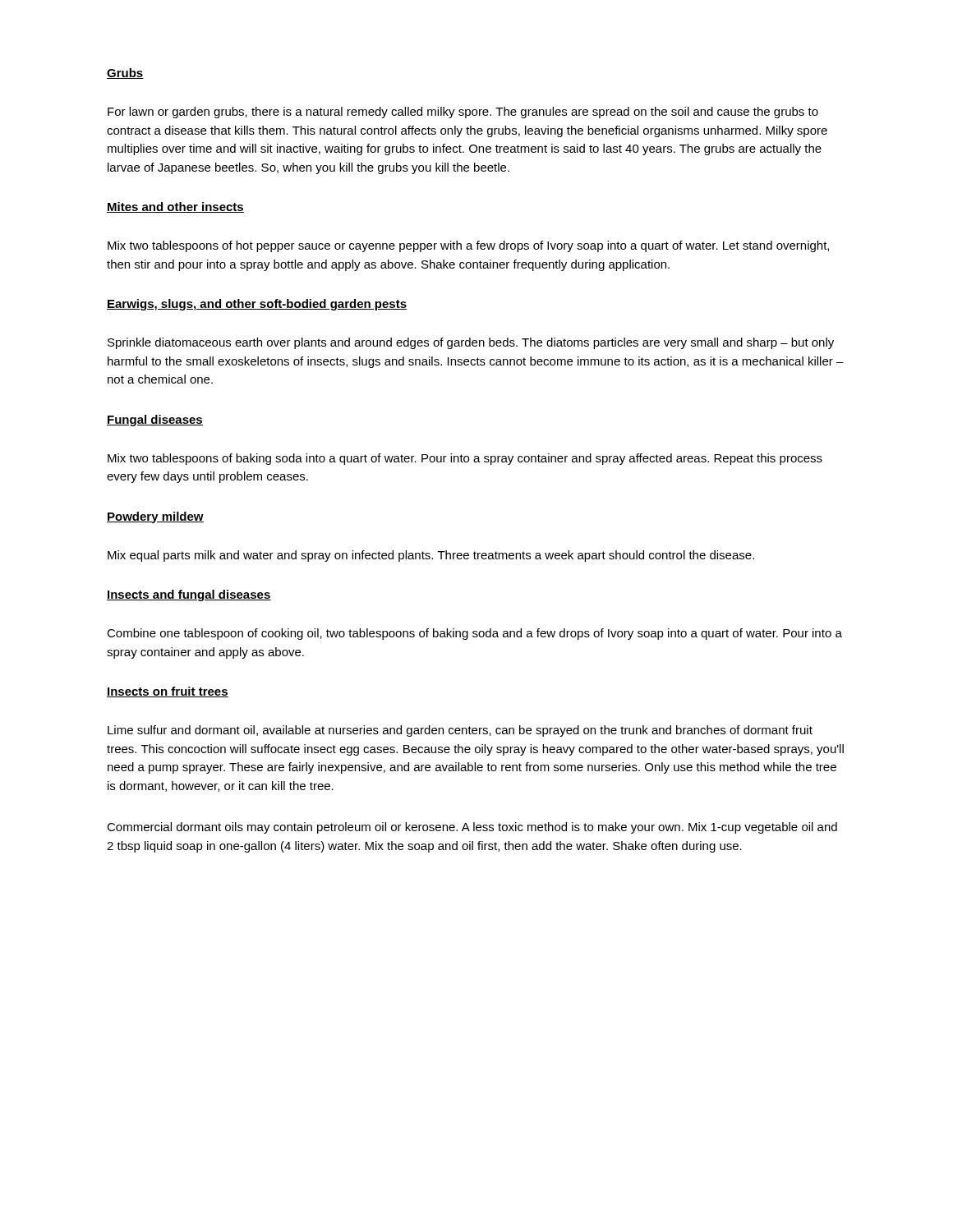The image size is (953, 1232).
Task: Find the text block starting "Earwigs, slugs, and other soft-bodied"
Action: 257,305
